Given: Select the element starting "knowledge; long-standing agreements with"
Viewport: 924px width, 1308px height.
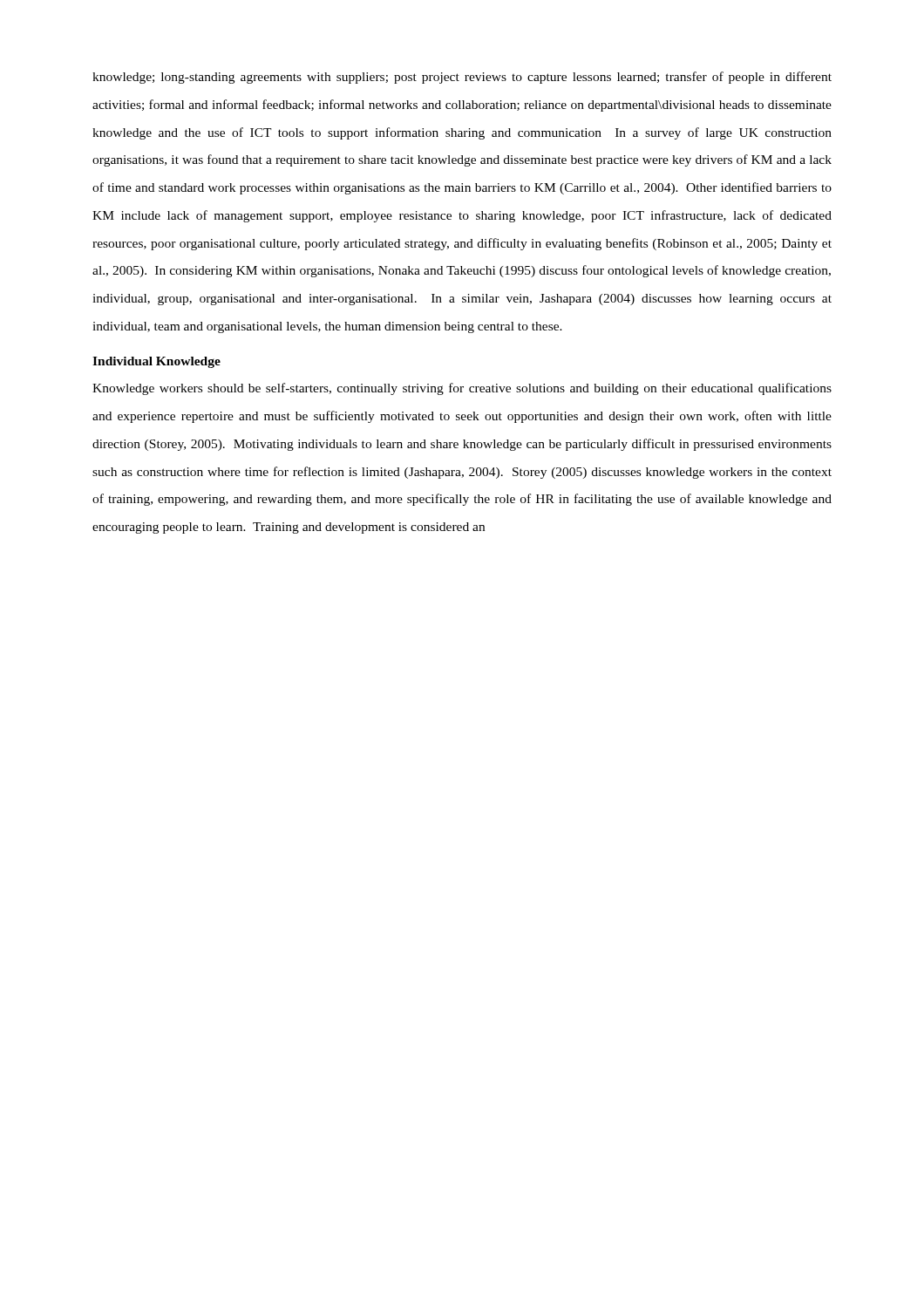Looking at the screenshot, I should [462, 201].
